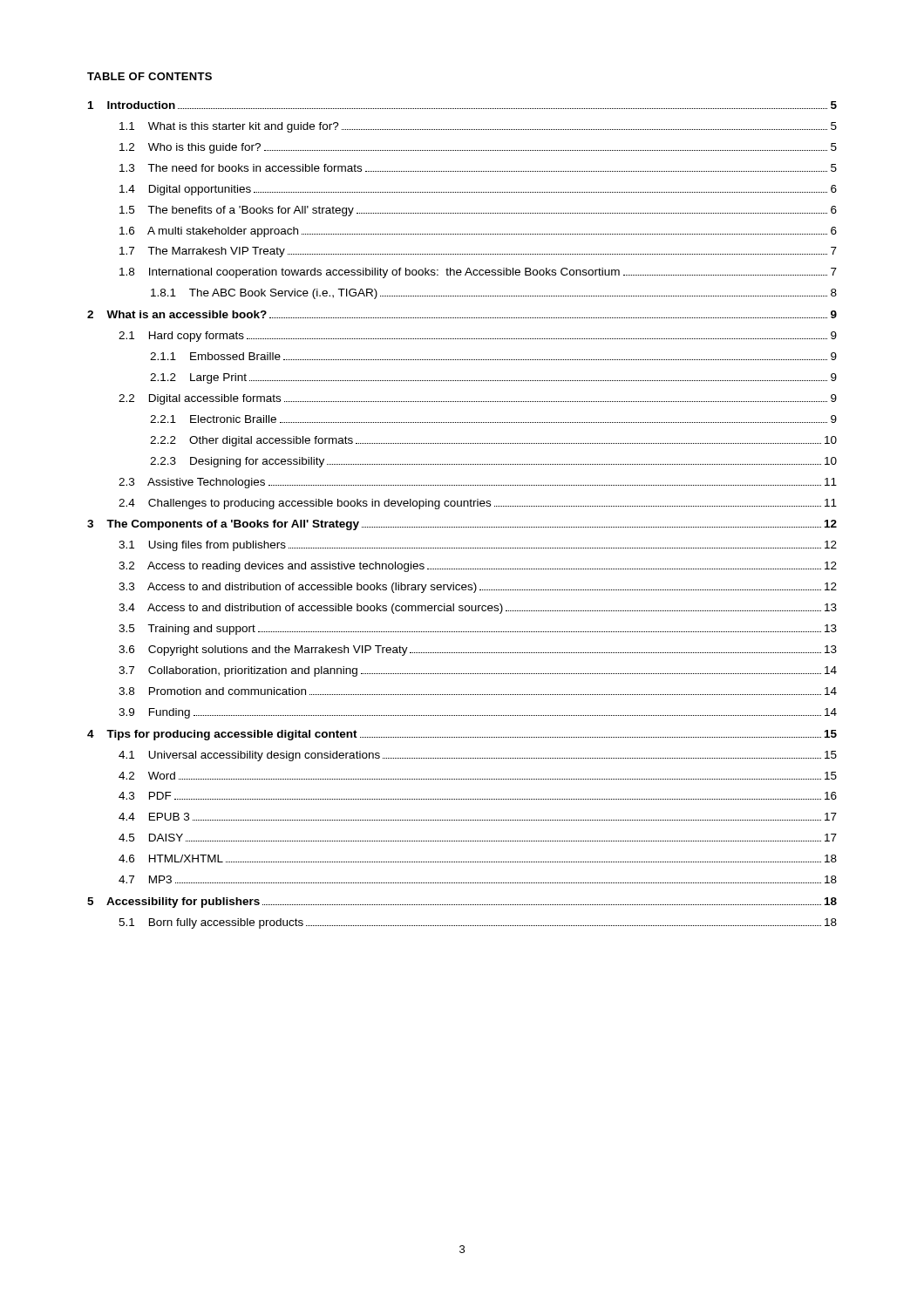The width and height of the screenshot is (924, 1308).
Task: Locate the block of text that opens with "3.2 Access to reading devices and"
Action: [x=478, y=567]
